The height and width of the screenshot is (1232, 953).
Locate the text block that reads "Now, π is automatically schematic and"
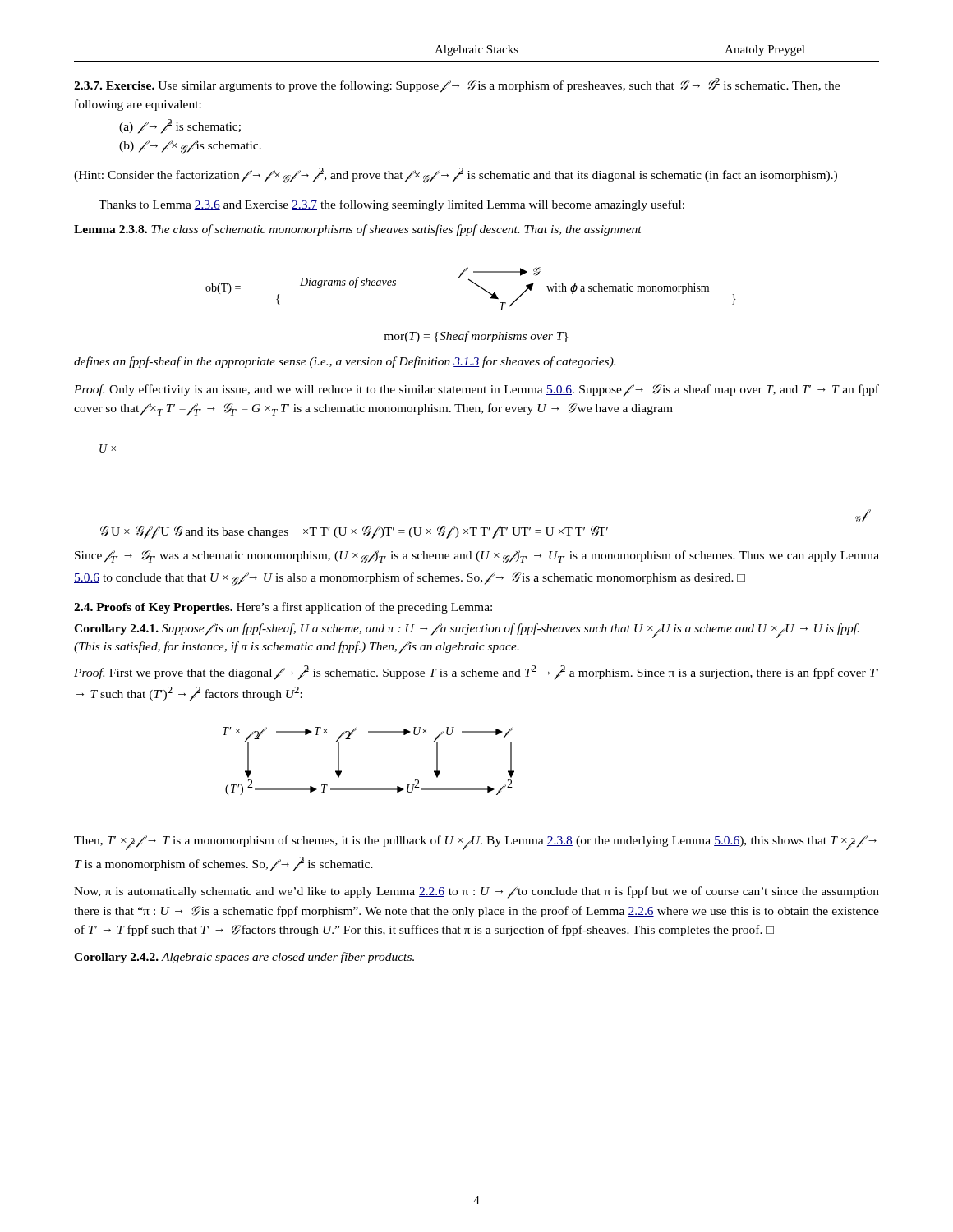pyautogui.click(x=476, y=910)
